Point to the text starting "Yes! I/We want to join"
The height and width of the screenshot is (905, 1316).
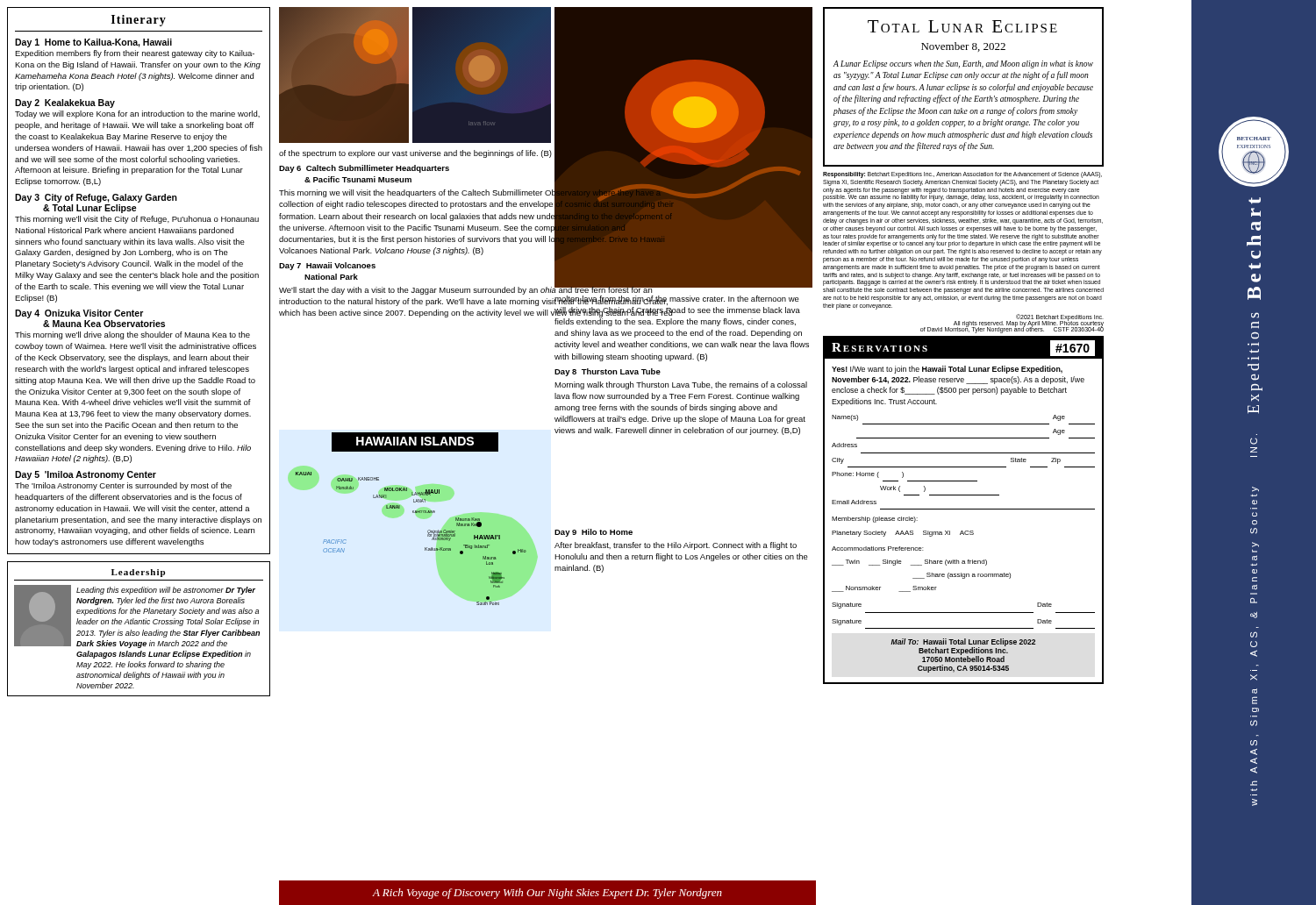point(958,385)
